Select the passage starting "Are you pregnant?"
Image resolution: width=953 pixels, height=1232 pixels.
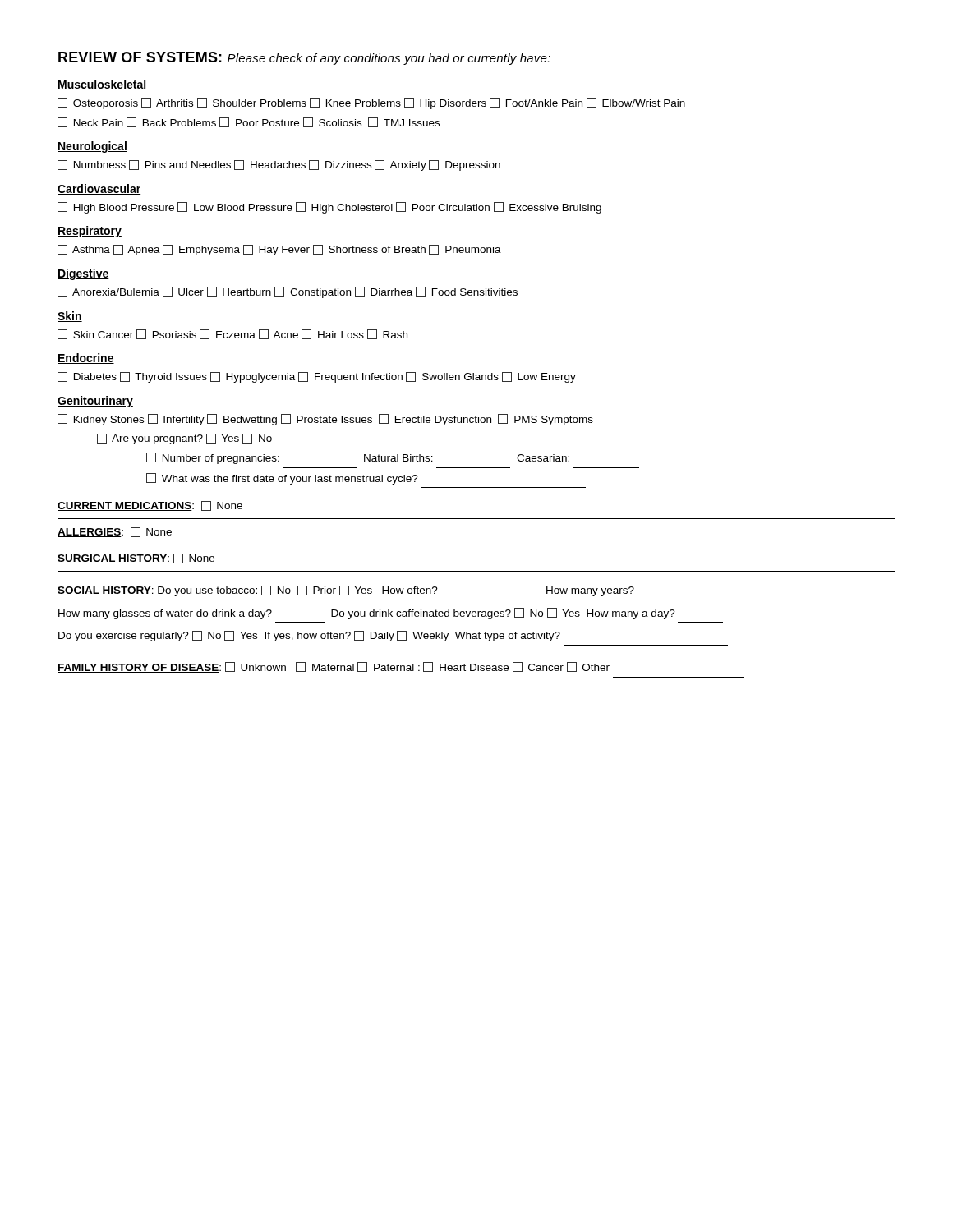tap(185, 438)
